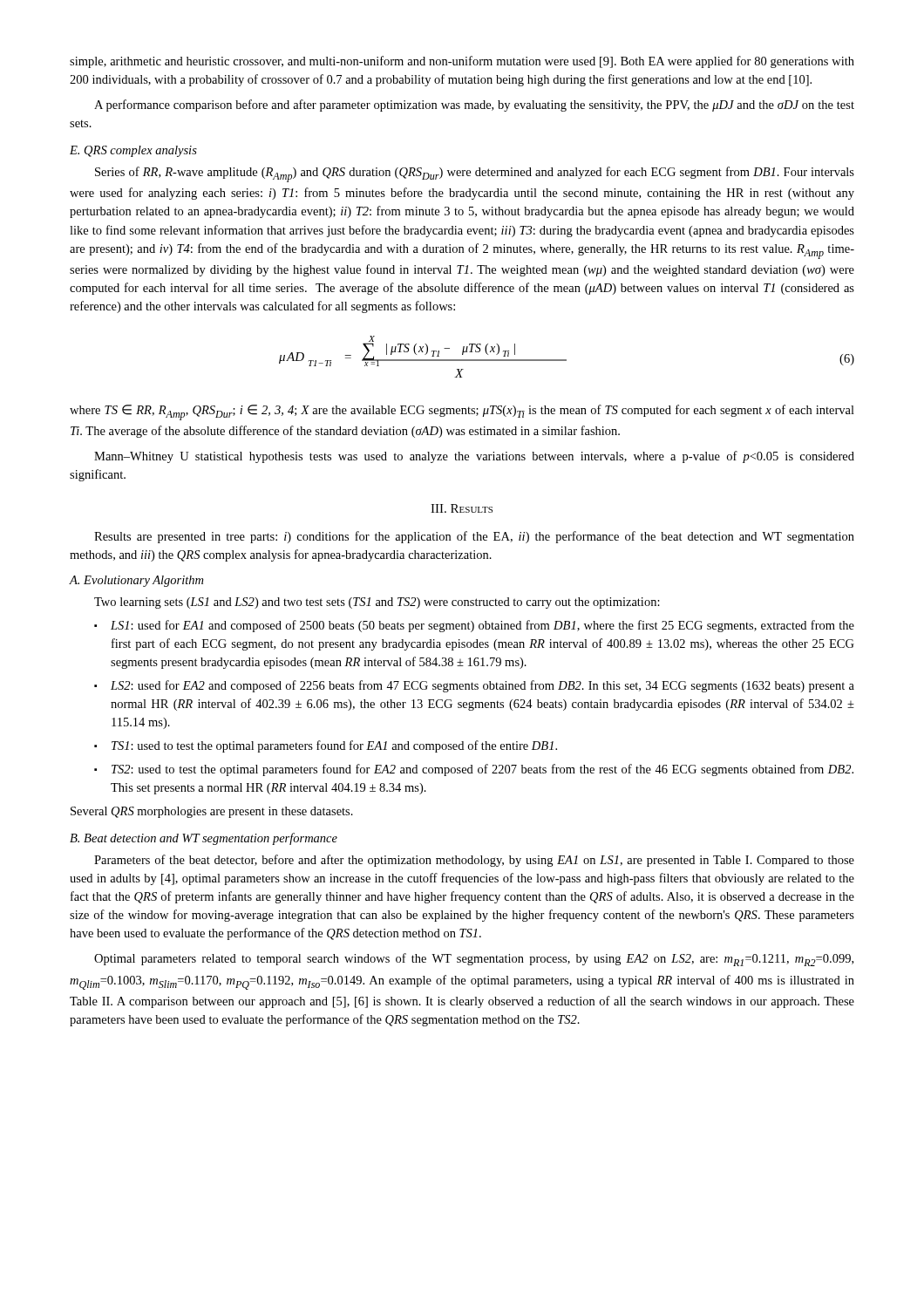Click on the text block containing "A performance comparison before"
Viewport: 924px width, 1308px height.
(x=462, y=114)
